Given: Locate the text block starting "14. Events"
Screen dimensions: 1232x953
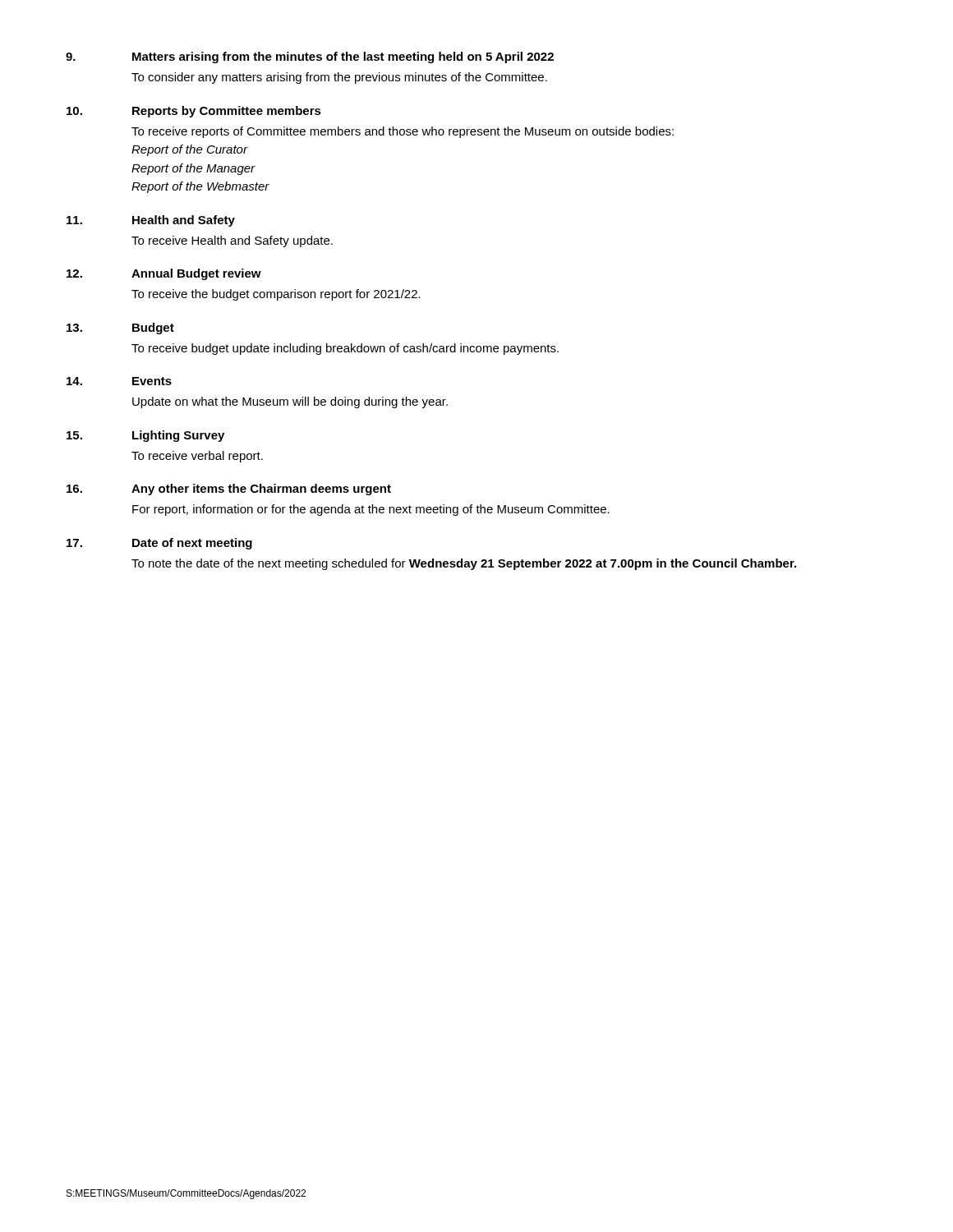Looking at the screenshot, I should pos(74,381).
